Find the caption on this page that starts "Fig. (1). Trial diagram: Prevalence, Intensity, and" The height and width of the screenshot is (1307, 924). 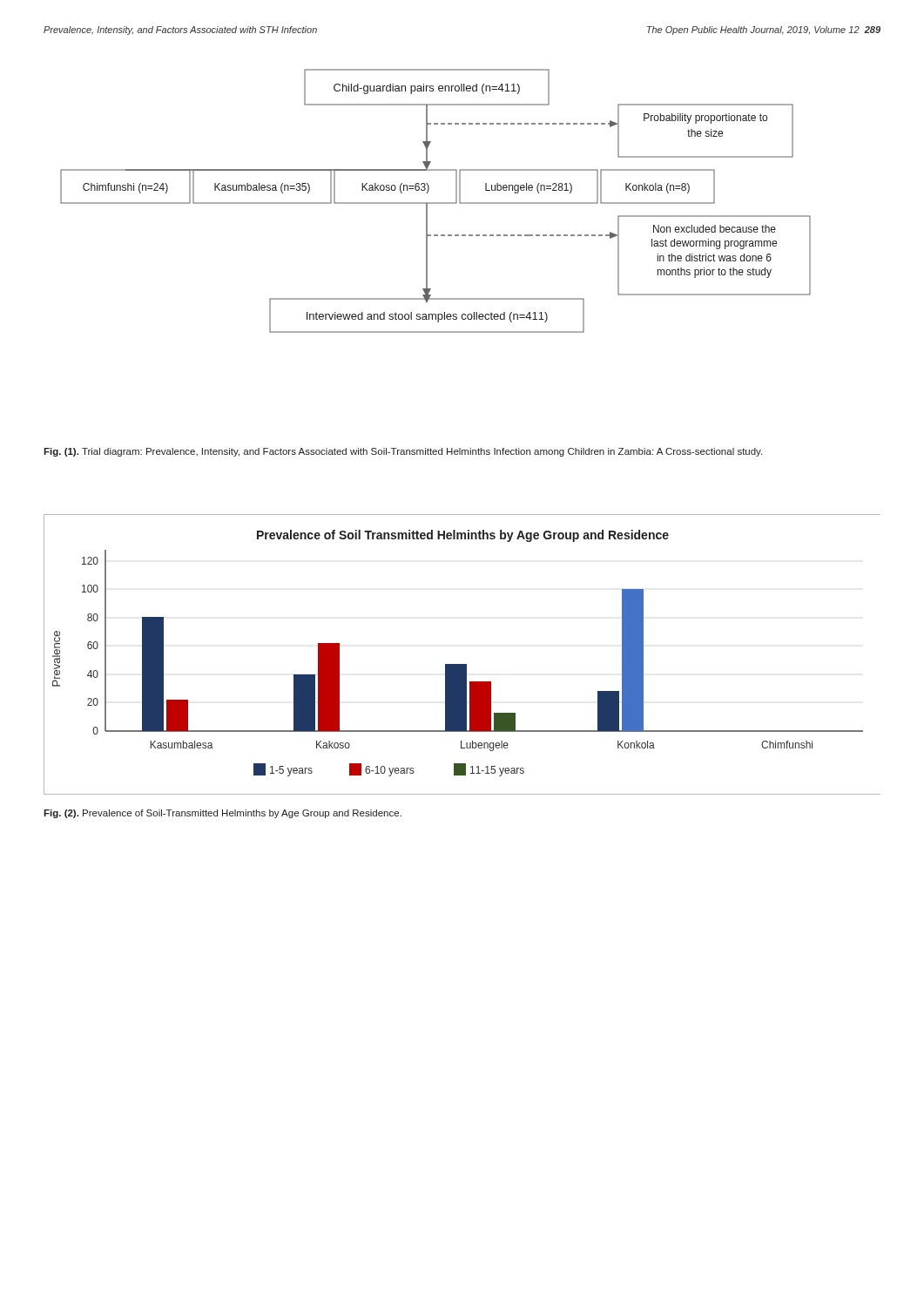(403, 451)
